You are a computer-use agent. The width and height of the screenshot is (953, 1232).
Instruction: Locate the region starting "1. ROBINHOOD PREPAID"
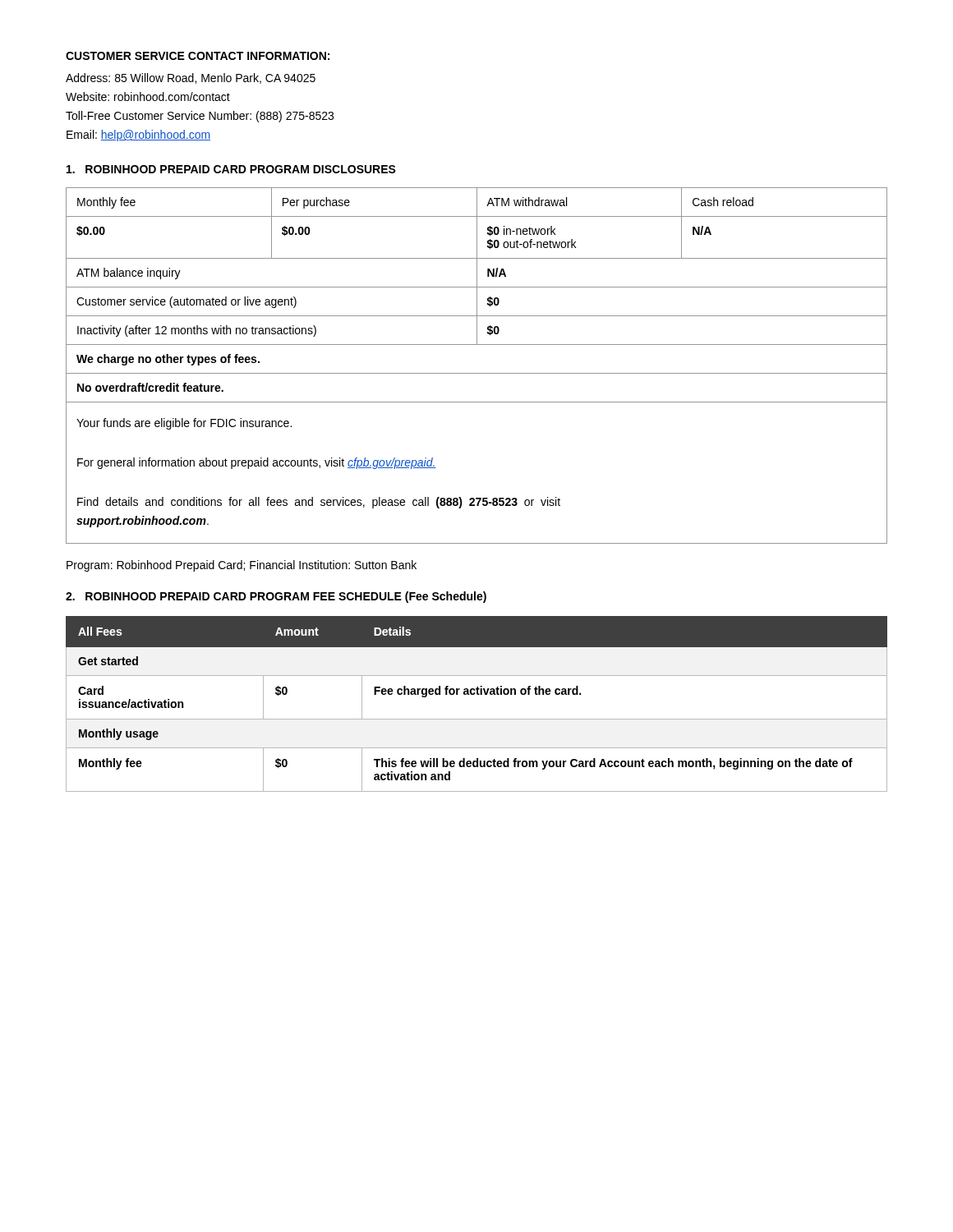231,169
